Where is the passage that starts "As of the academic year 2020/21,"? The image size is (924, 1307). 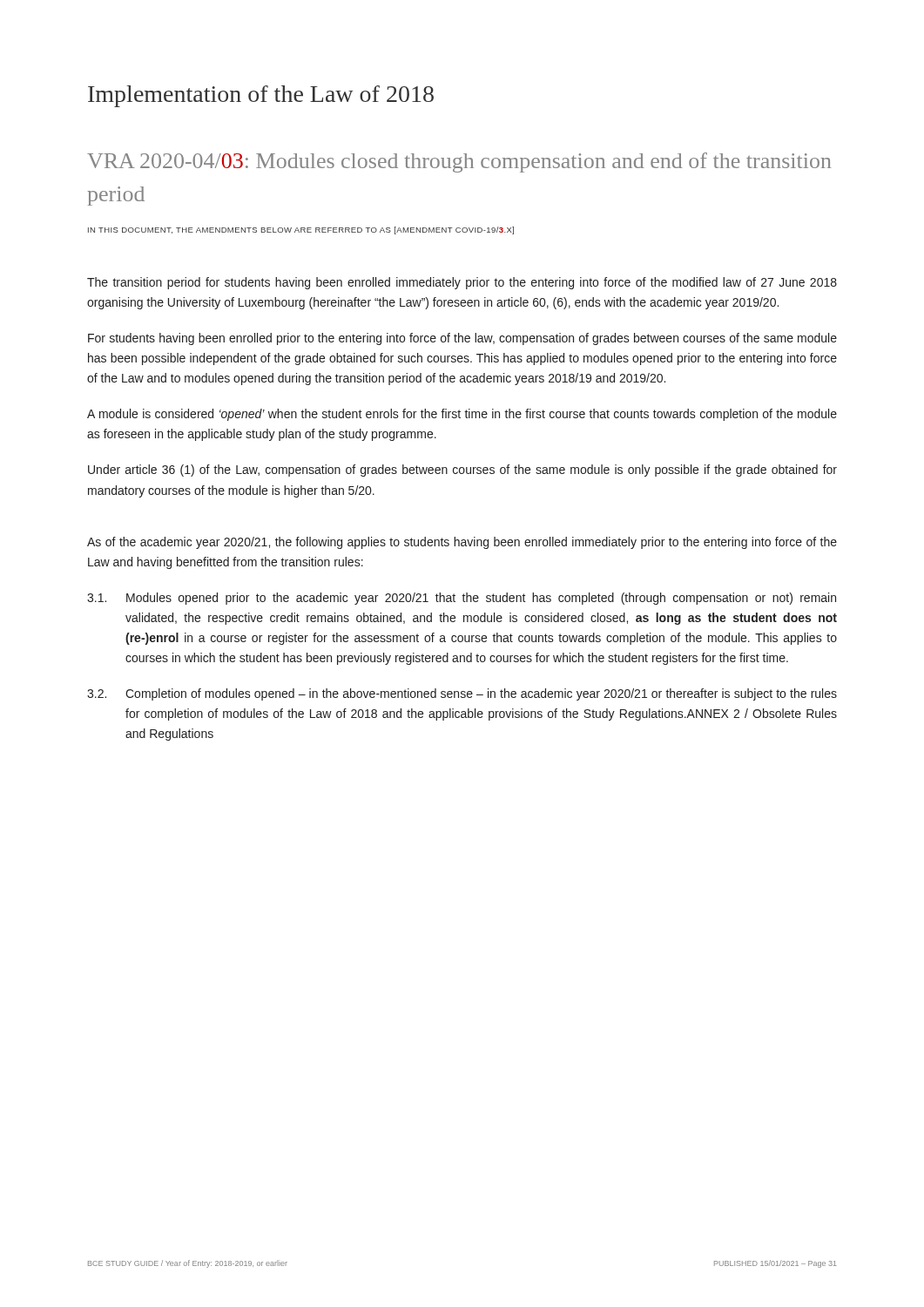tap(462, 552)
